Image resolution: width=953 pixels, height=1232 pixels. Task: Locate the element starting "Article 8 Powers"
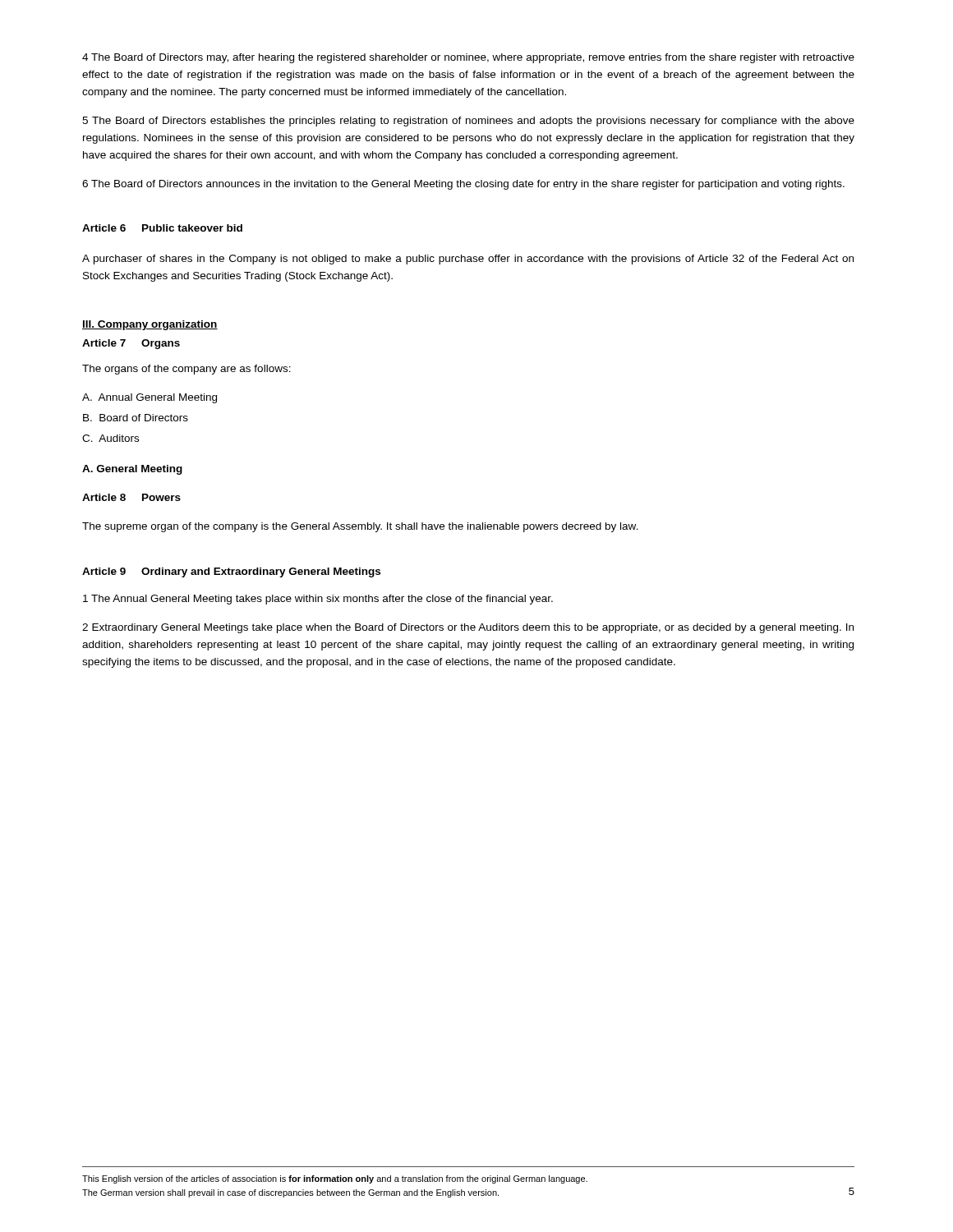click(x=131, y=497)
